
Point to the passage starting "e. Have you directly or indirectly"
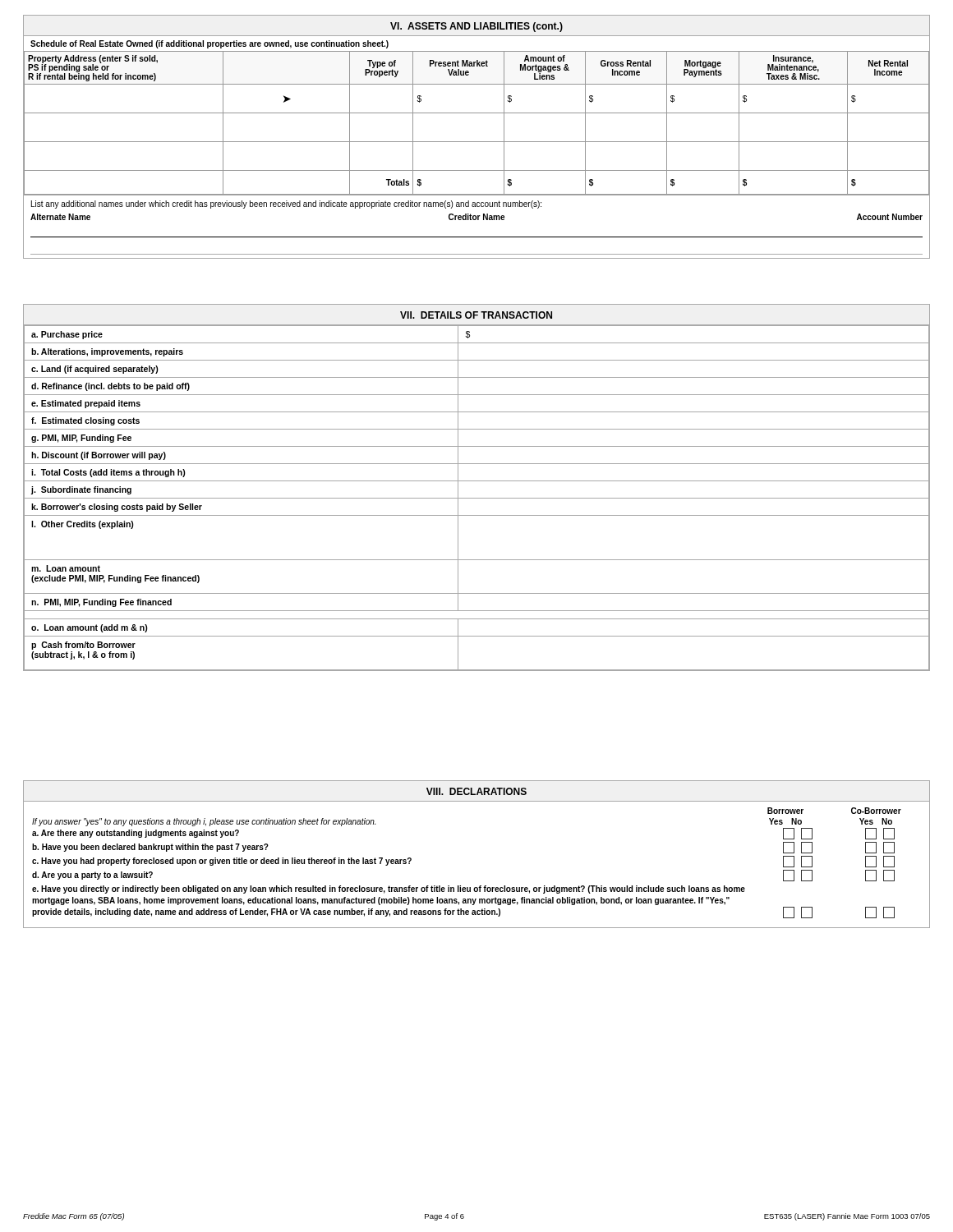click(x=389, y=901)
